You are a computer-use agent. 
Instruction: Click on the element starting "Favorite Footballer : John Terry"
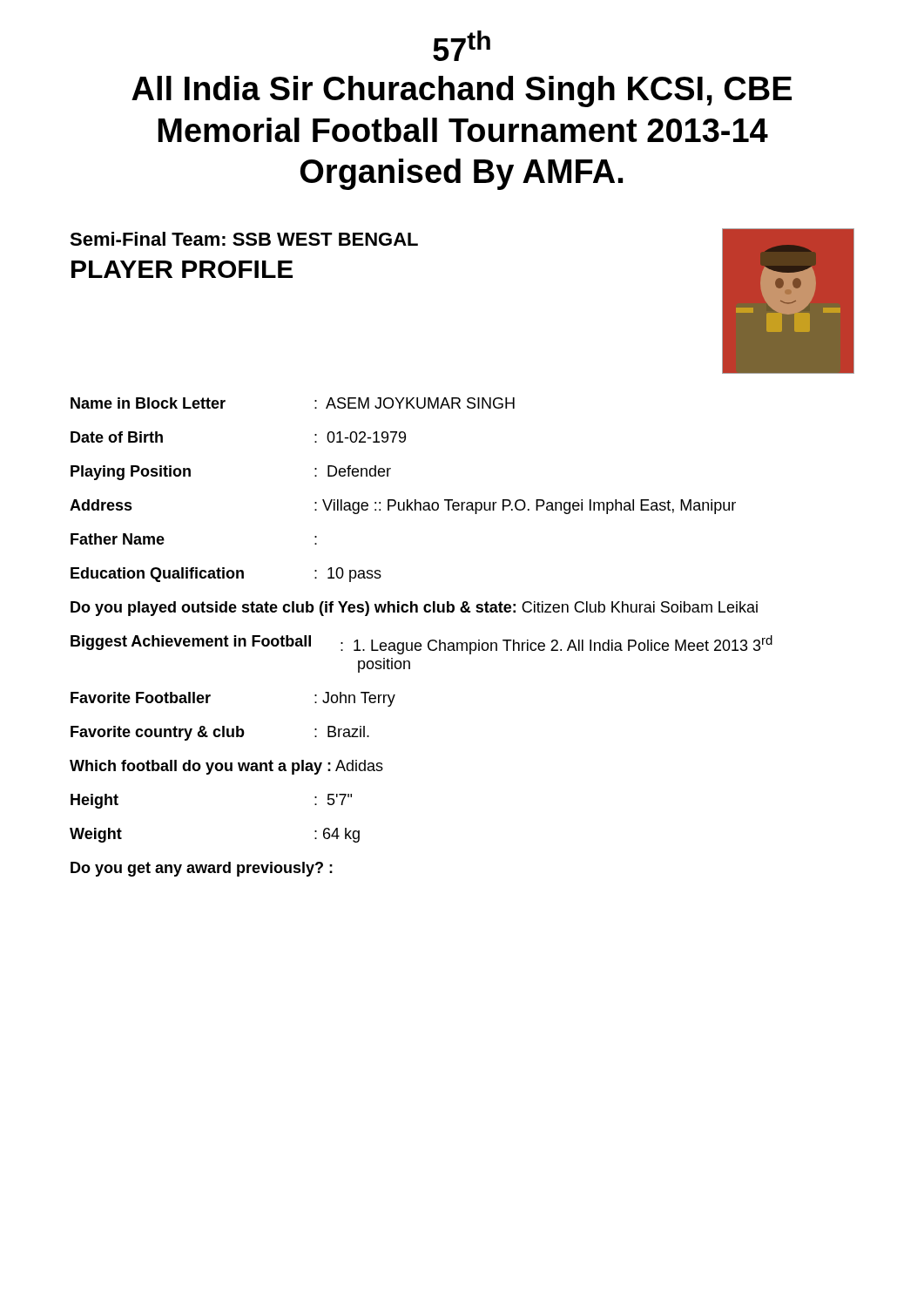[x=152, y=699]
